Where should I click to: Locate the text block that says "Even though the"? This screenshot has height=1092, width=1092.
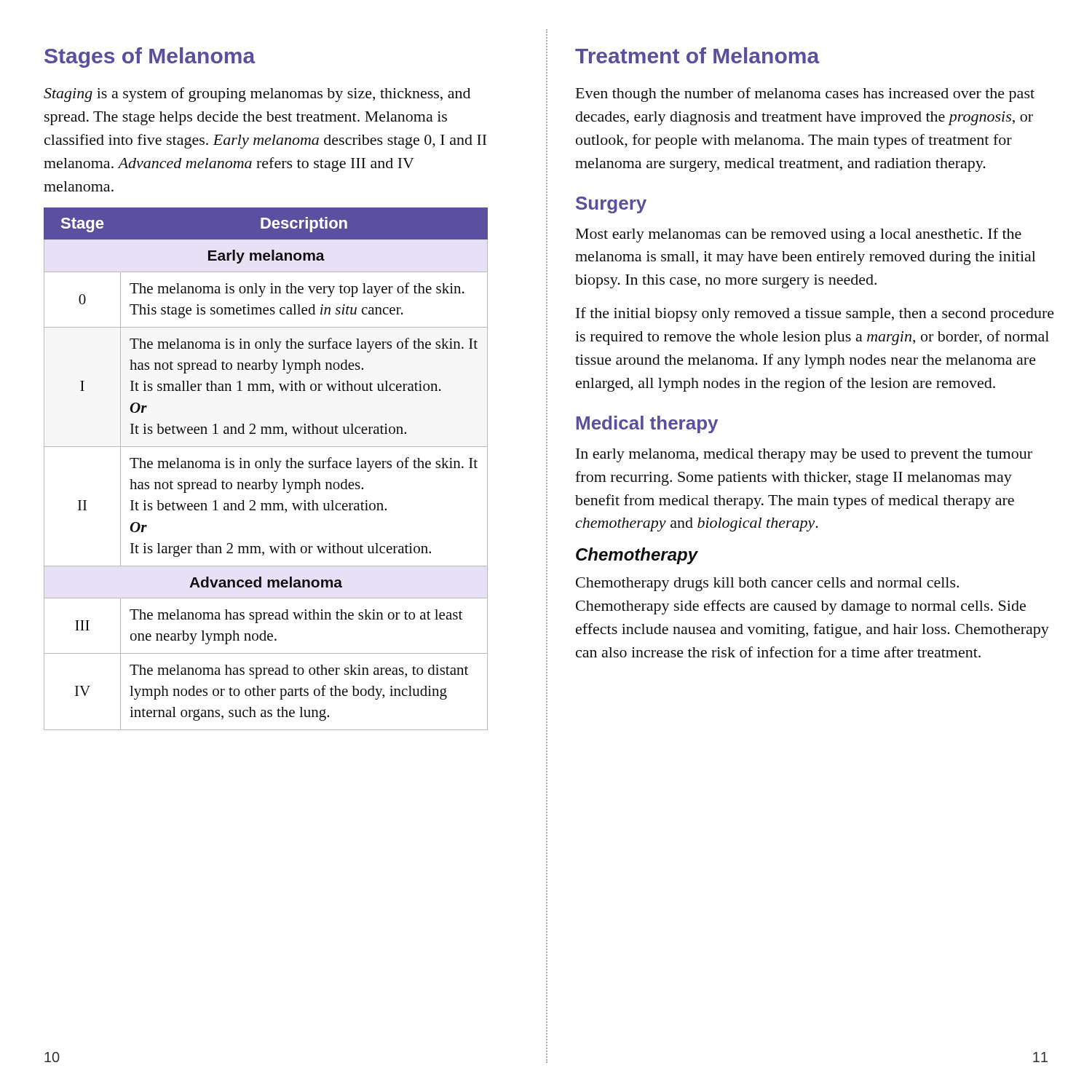click(x=815, y=128)
